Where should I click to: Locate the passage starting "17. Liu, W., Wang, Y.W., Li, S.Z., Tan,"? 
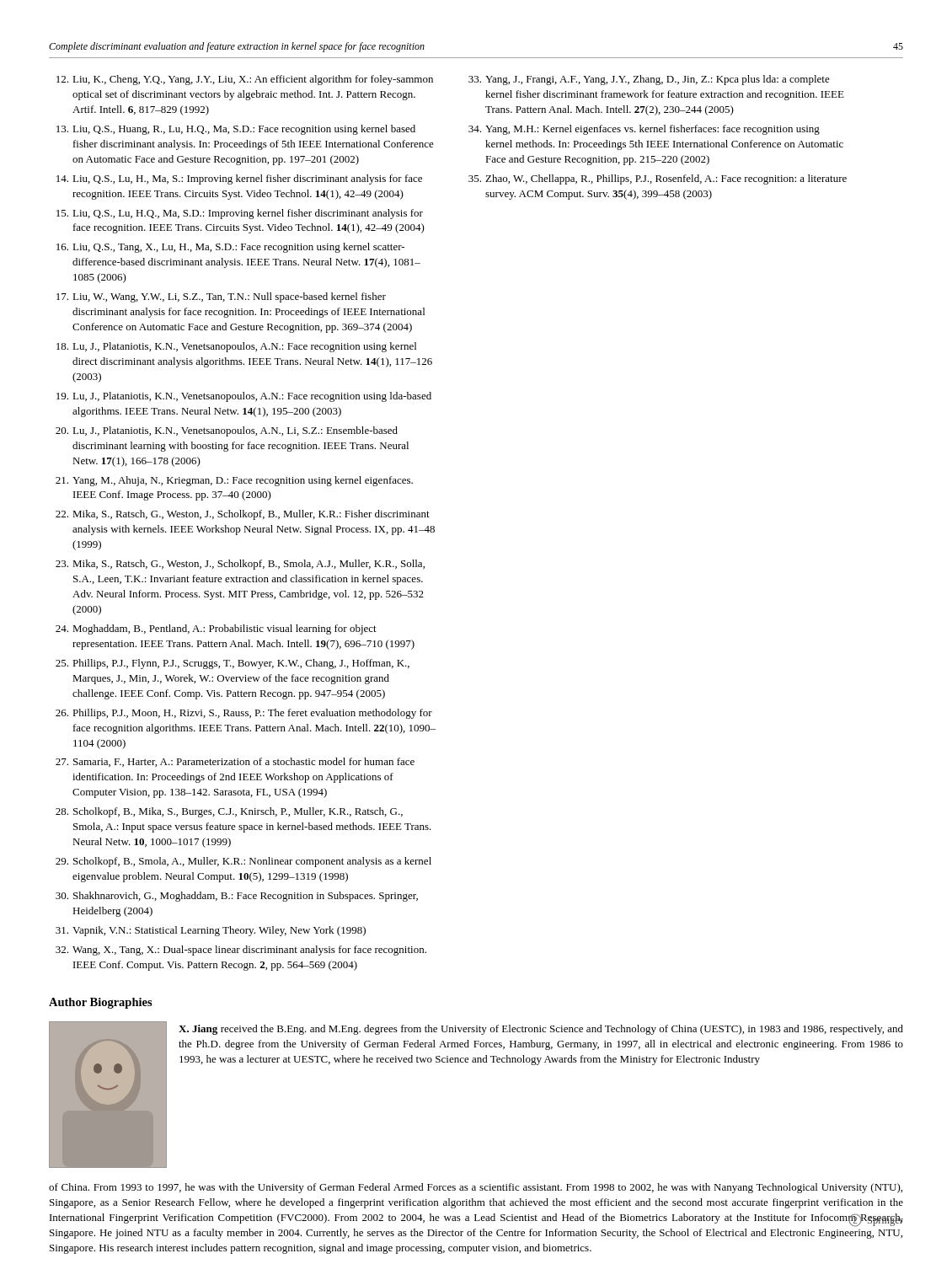(x=243, y=312)
